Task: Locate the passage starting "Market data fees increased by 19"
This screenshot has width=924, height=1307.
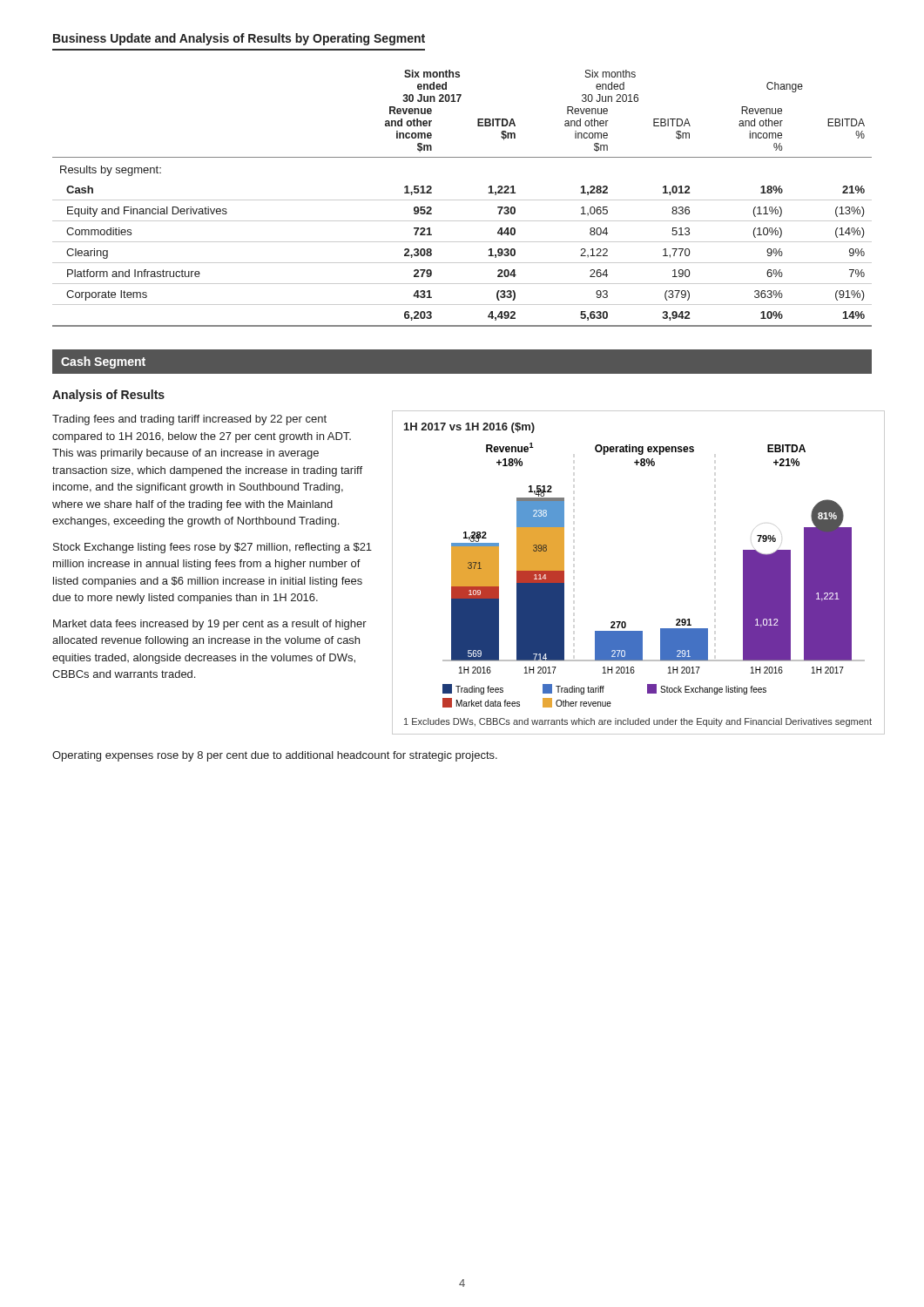Action: pyautogui.click(x=209, y=649)
